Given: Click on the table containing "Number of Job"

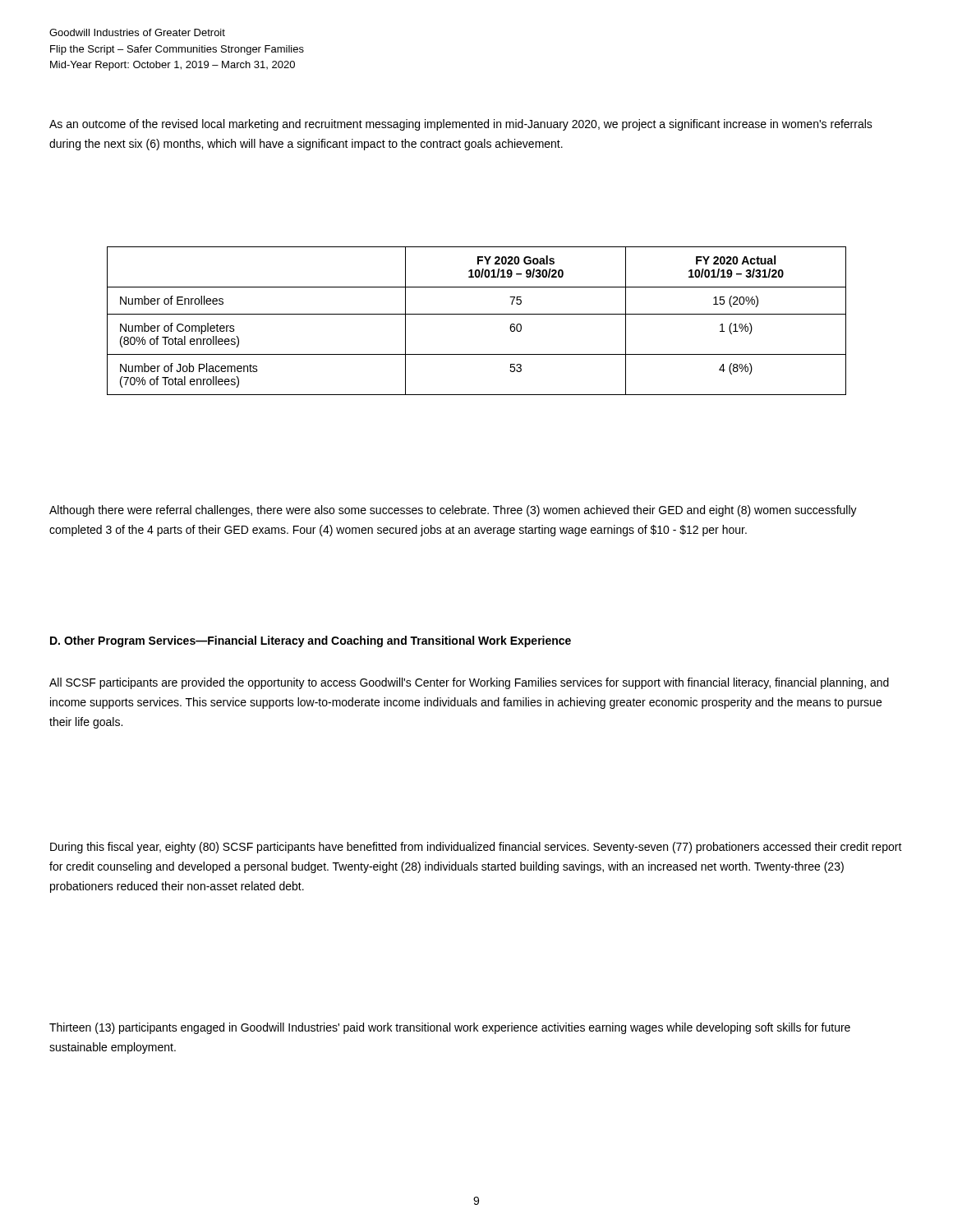Looking at the screenshot, I should coord(476,321).
